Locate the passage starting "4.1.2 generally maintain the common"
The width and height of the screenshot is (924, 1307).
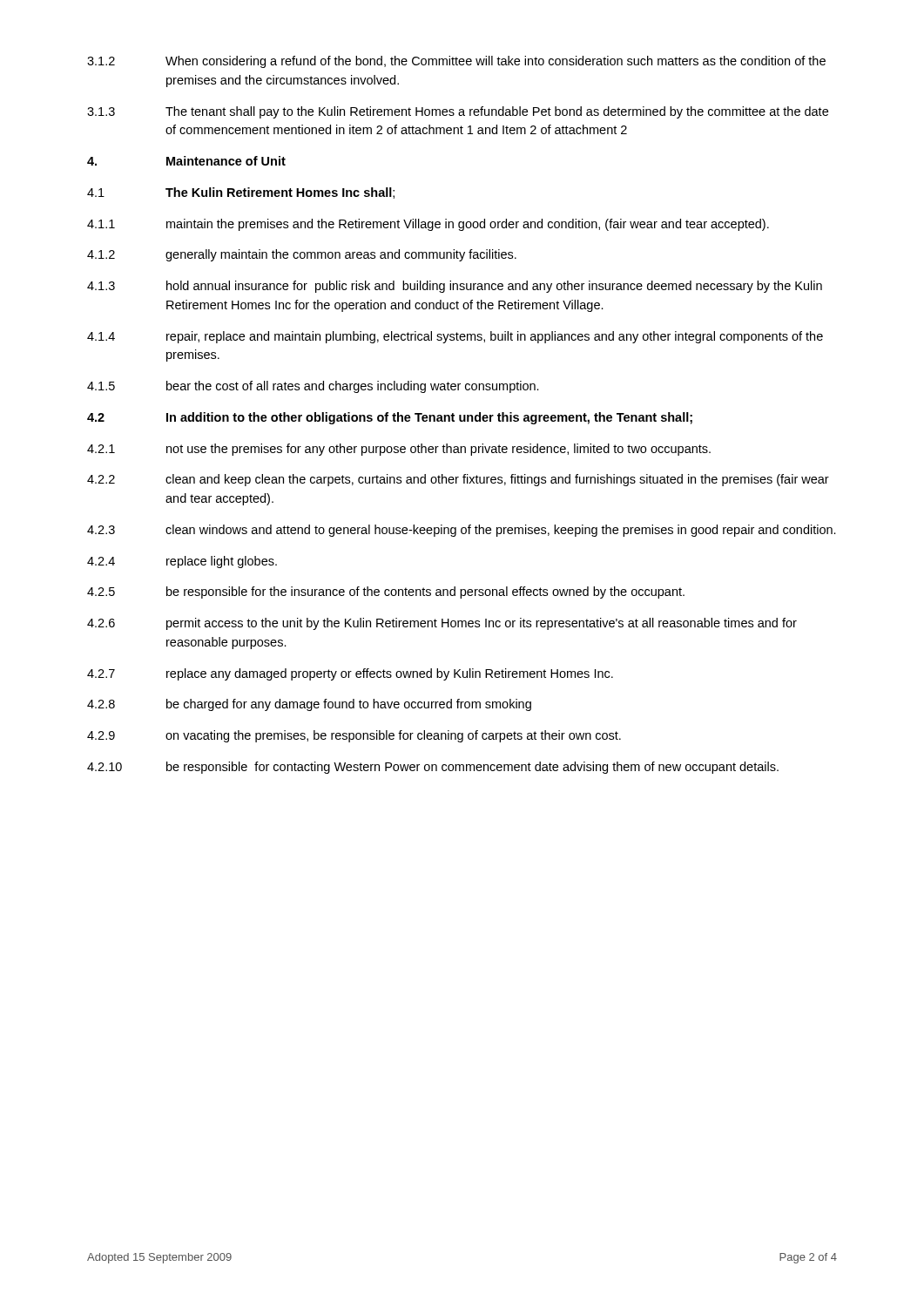[462, 255]
